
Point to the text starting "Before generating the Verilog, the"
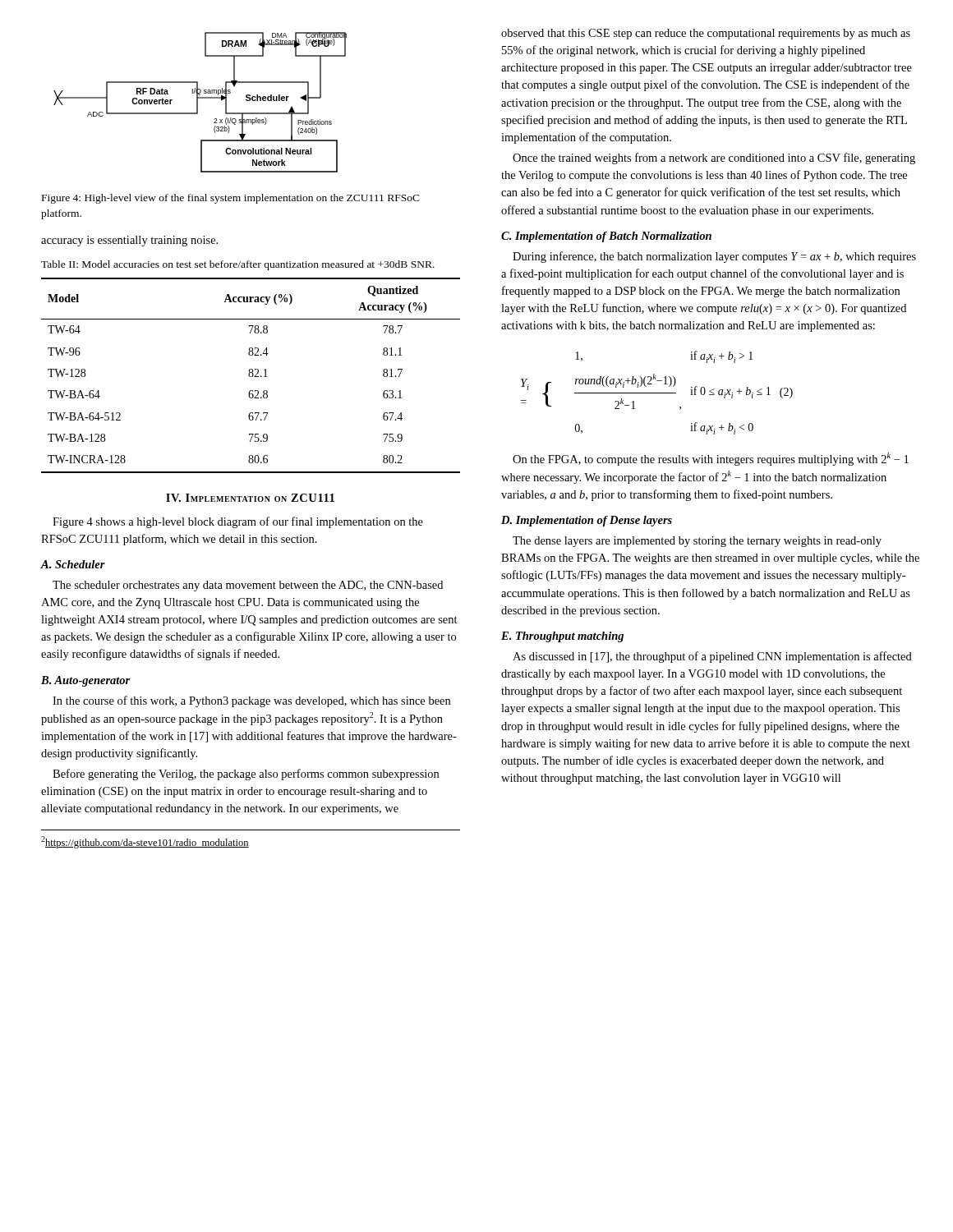coord(240,791)
